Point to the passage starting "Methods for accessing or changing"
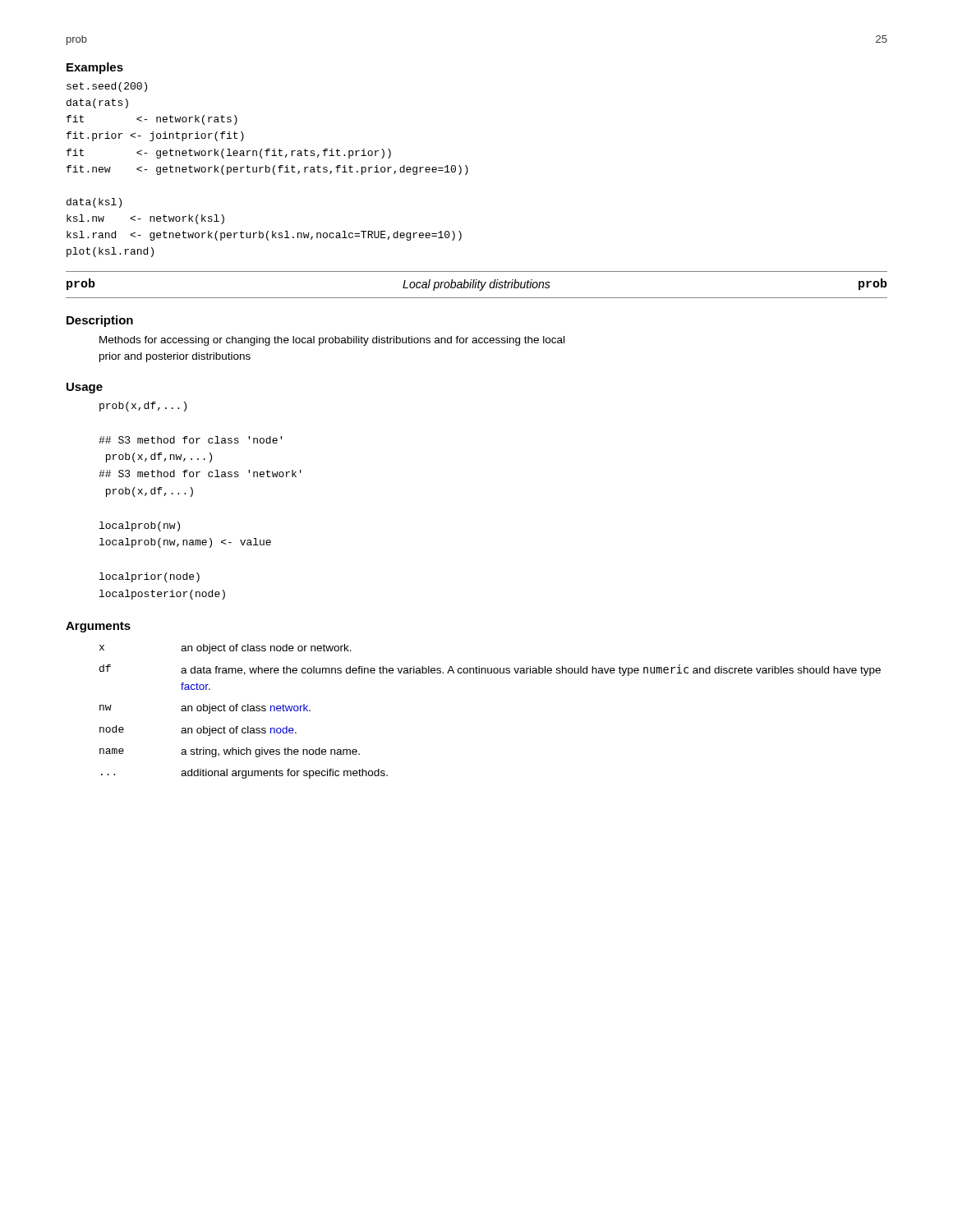Screen dimensions: 1232x953 (x=332, y=348)
